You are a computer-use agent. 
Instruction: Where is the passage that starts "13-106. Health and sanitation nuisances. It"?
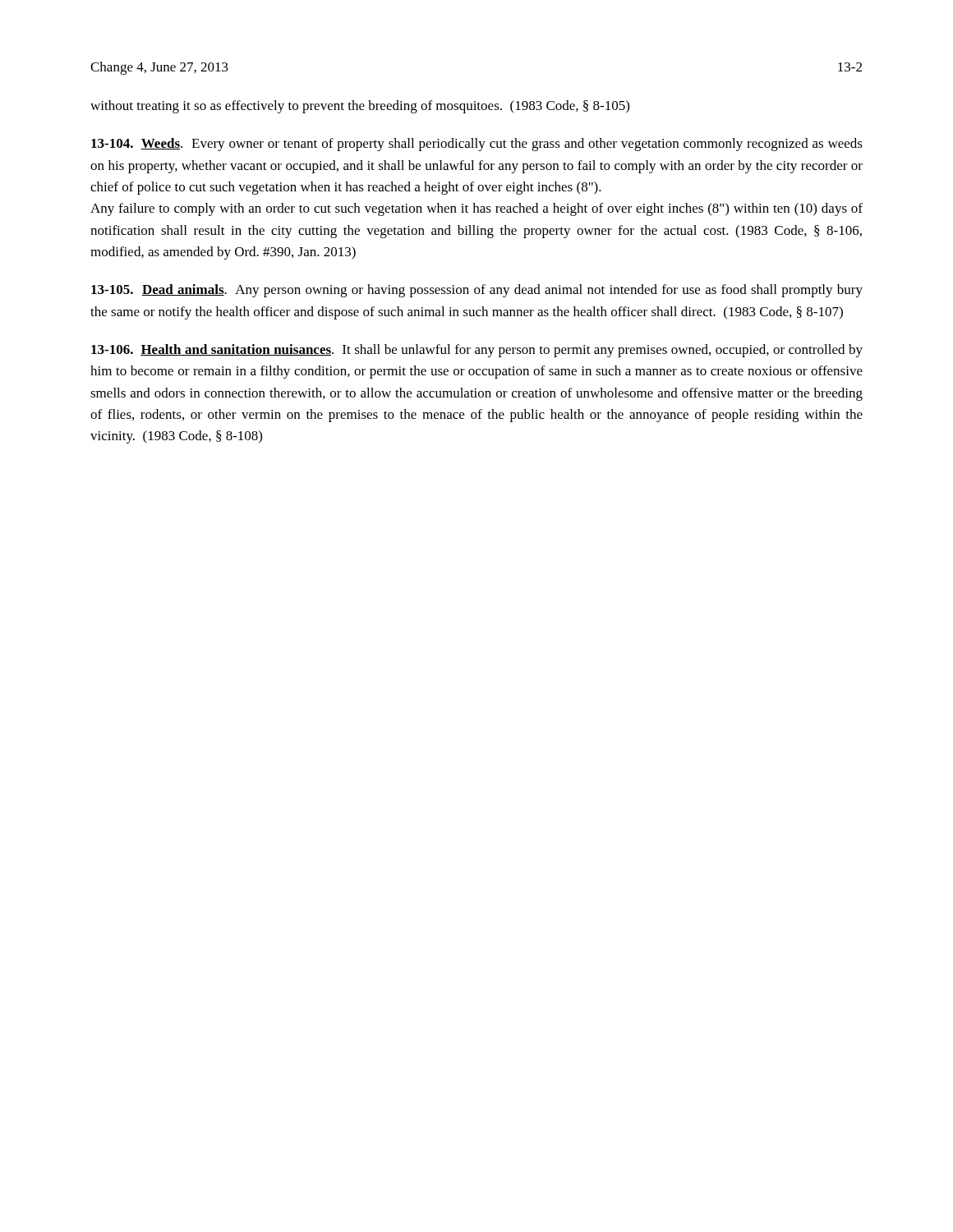click(x=476, y=393)
